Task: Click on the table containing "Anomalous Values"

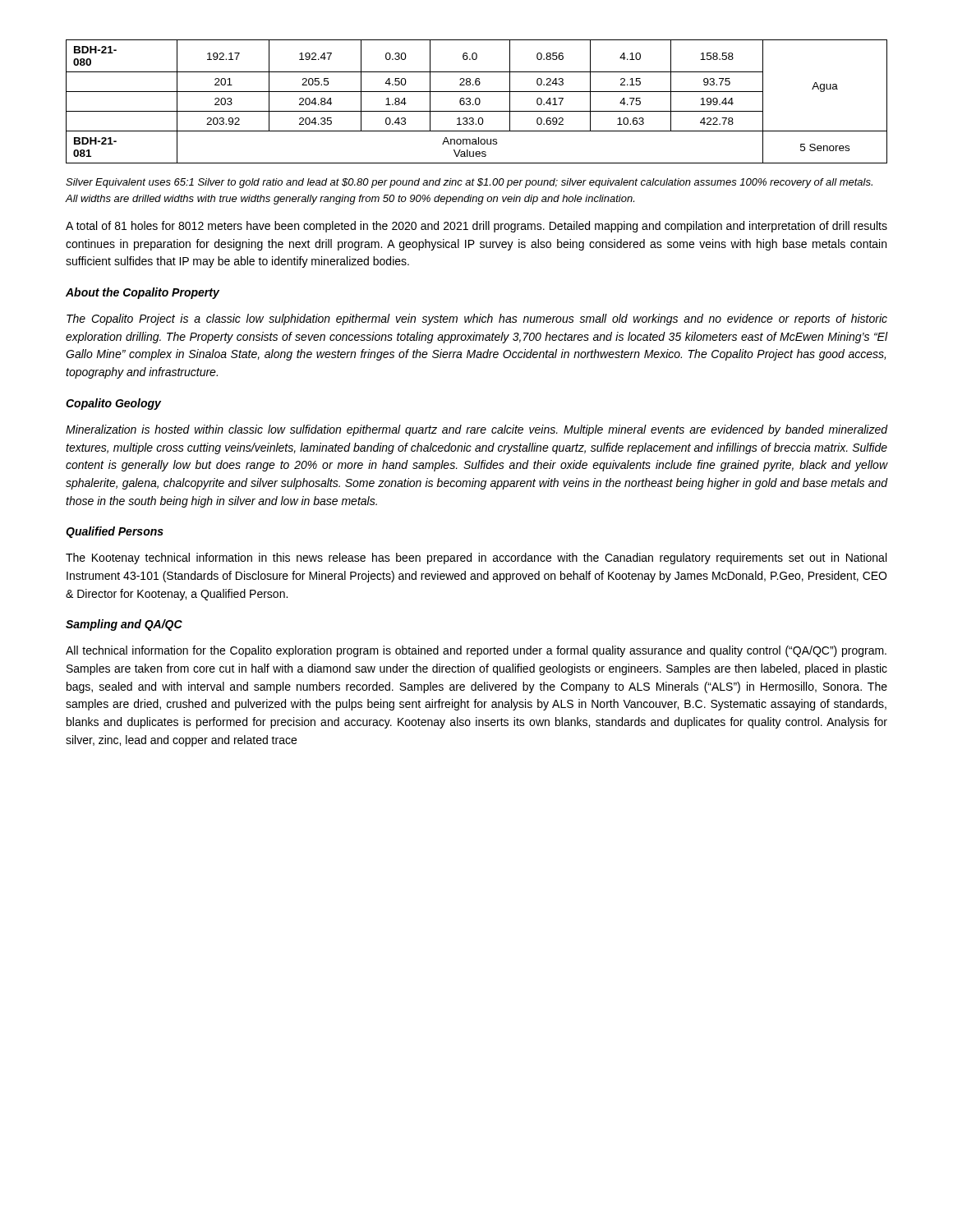Action: [476, 101]
